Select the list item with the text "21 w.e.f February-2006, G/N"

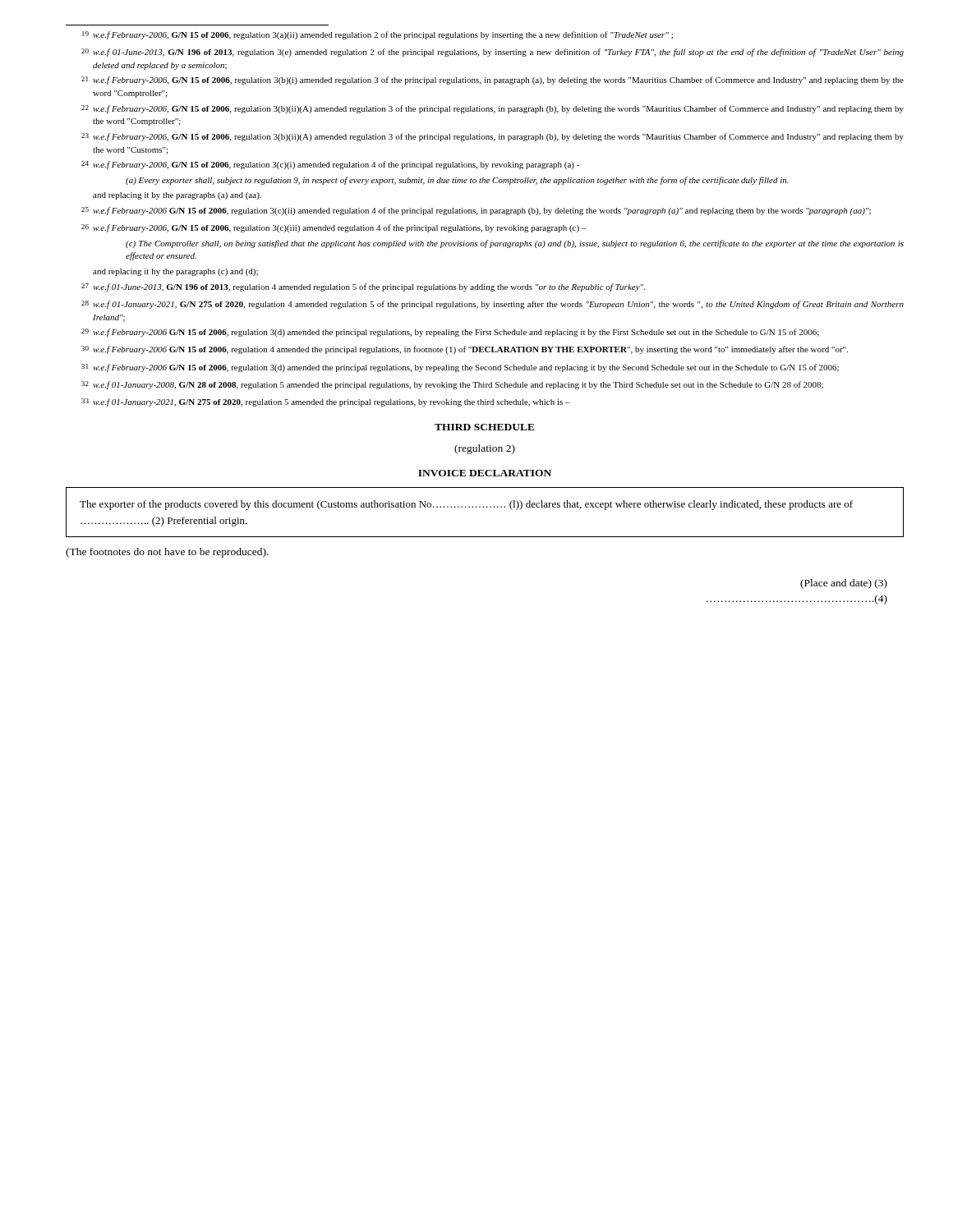pos(485,87)
